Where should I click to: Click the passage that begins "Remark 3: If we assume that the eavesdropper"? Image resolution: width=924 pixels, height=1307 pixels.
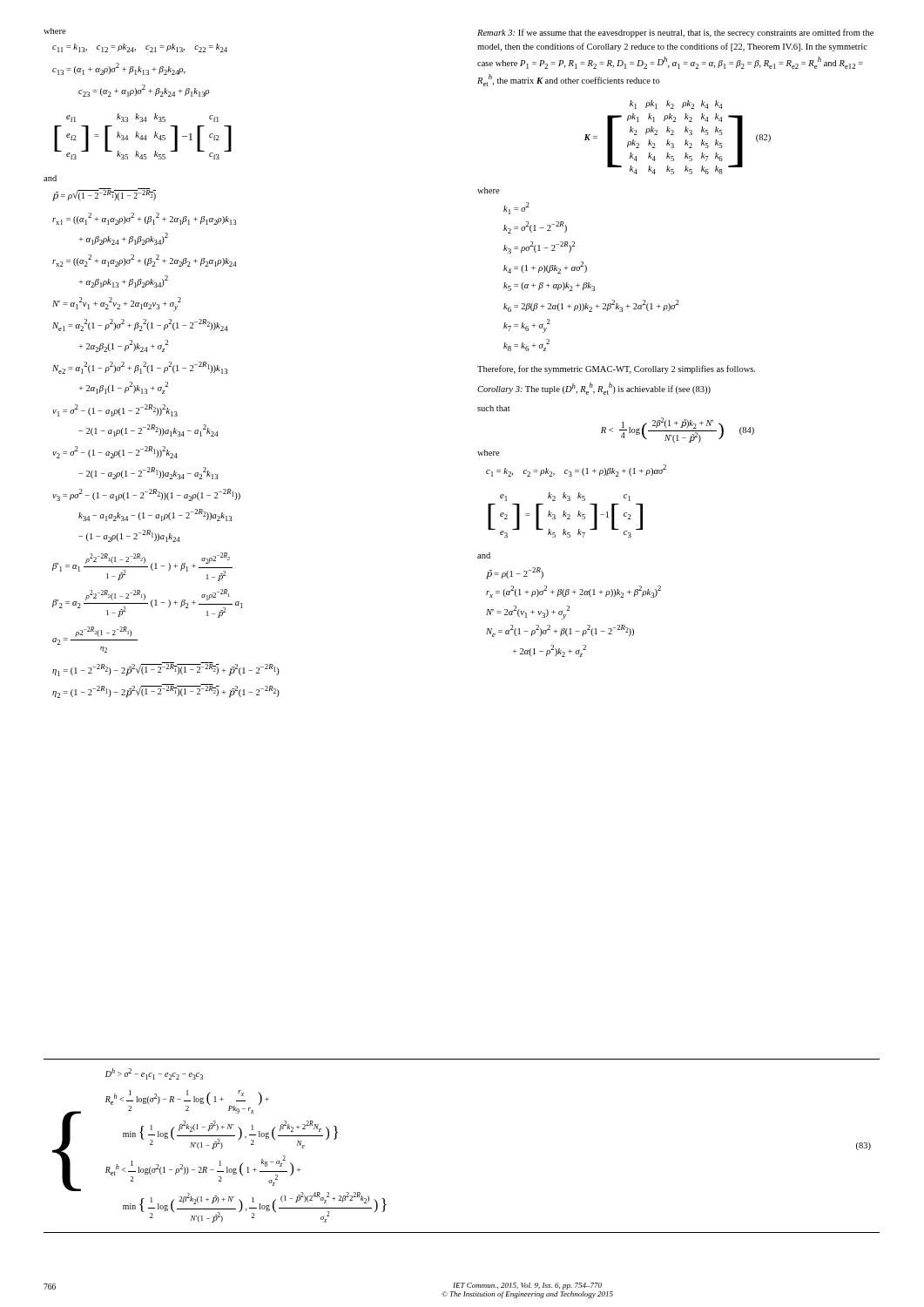(676, 58)
